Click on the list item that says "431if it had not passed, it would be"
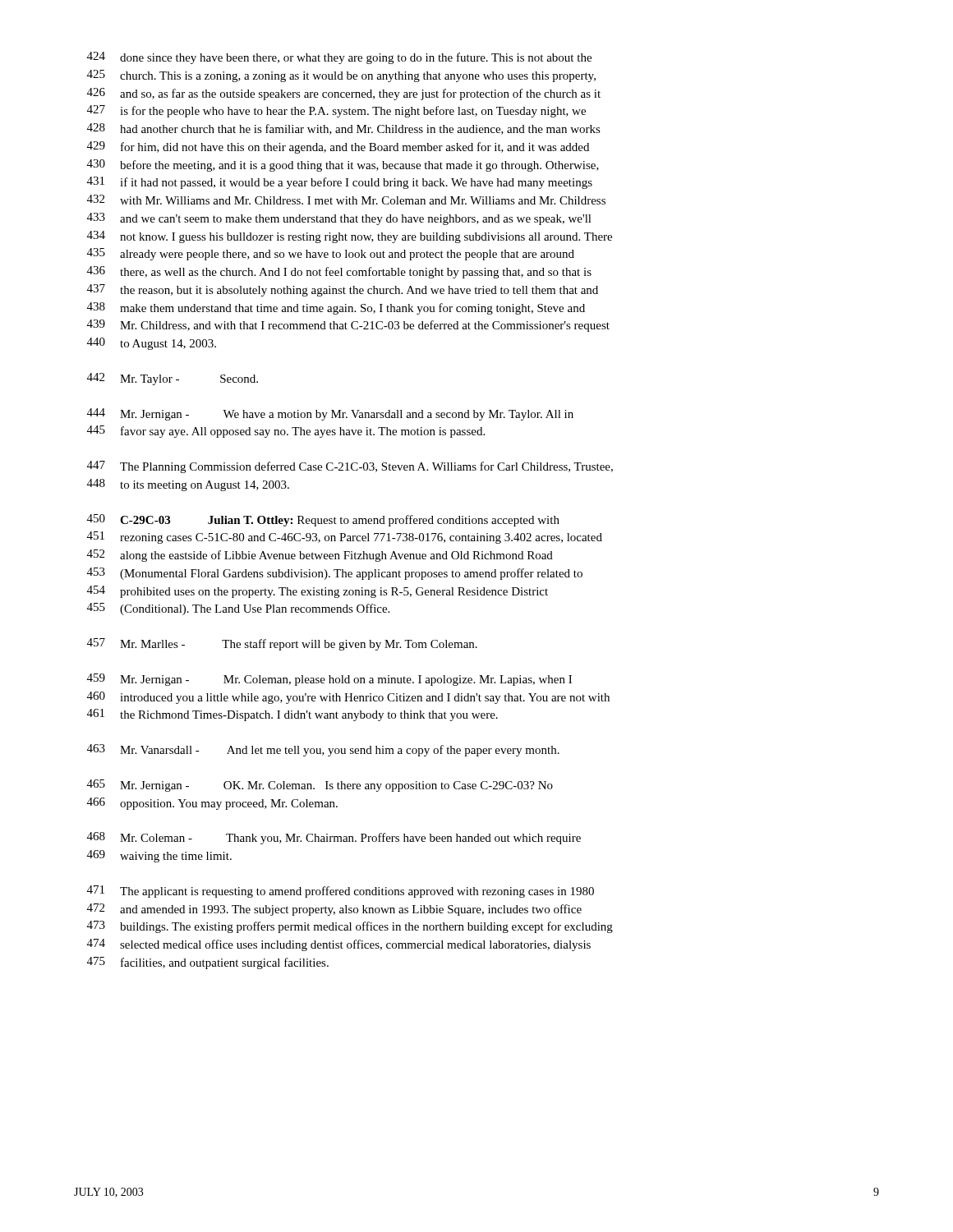 (x=476, y=183)
